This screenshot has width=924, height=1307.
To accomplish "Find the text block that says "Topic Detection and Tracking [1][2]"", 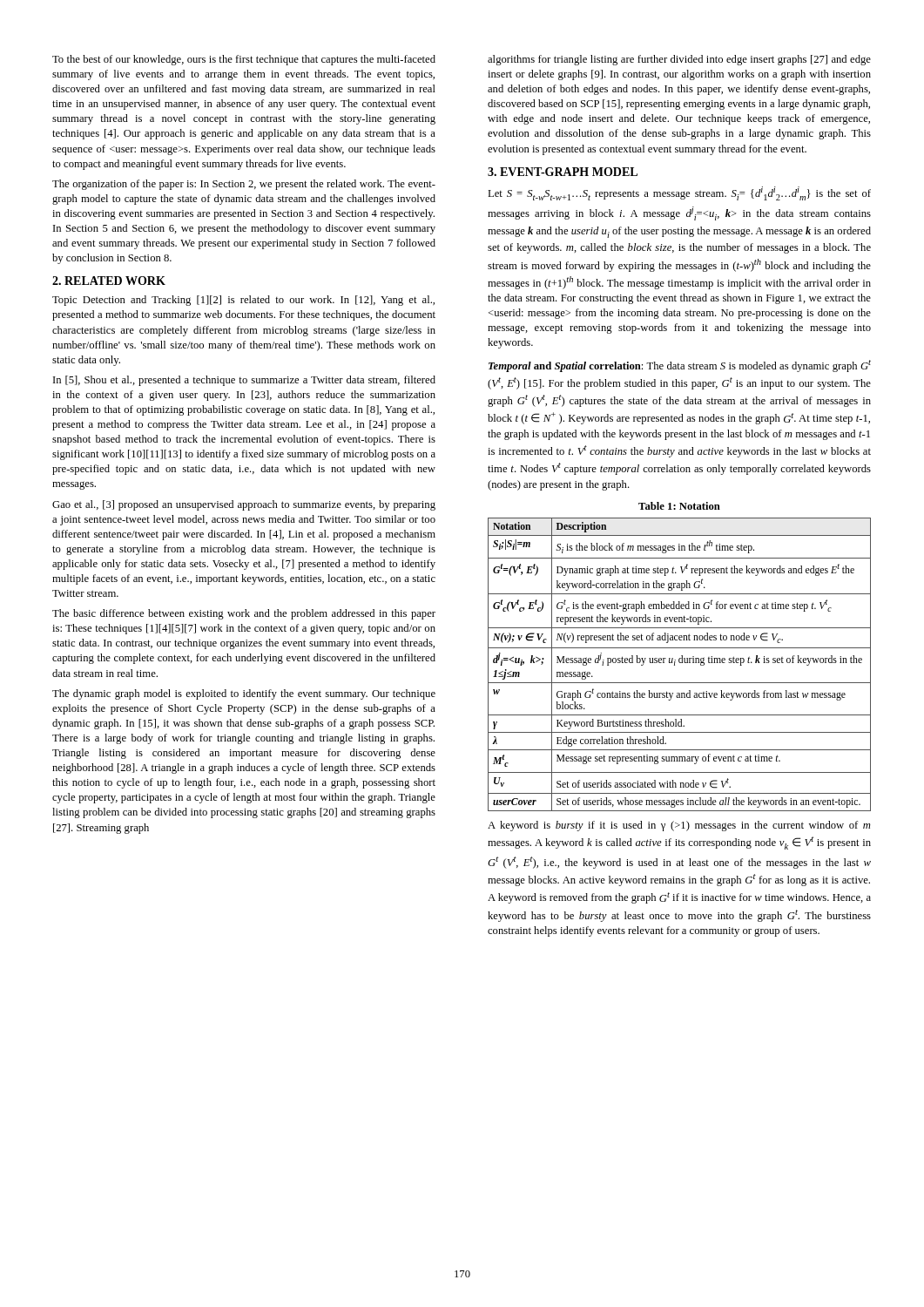I will pyautogui.click(x=244, y=564).
